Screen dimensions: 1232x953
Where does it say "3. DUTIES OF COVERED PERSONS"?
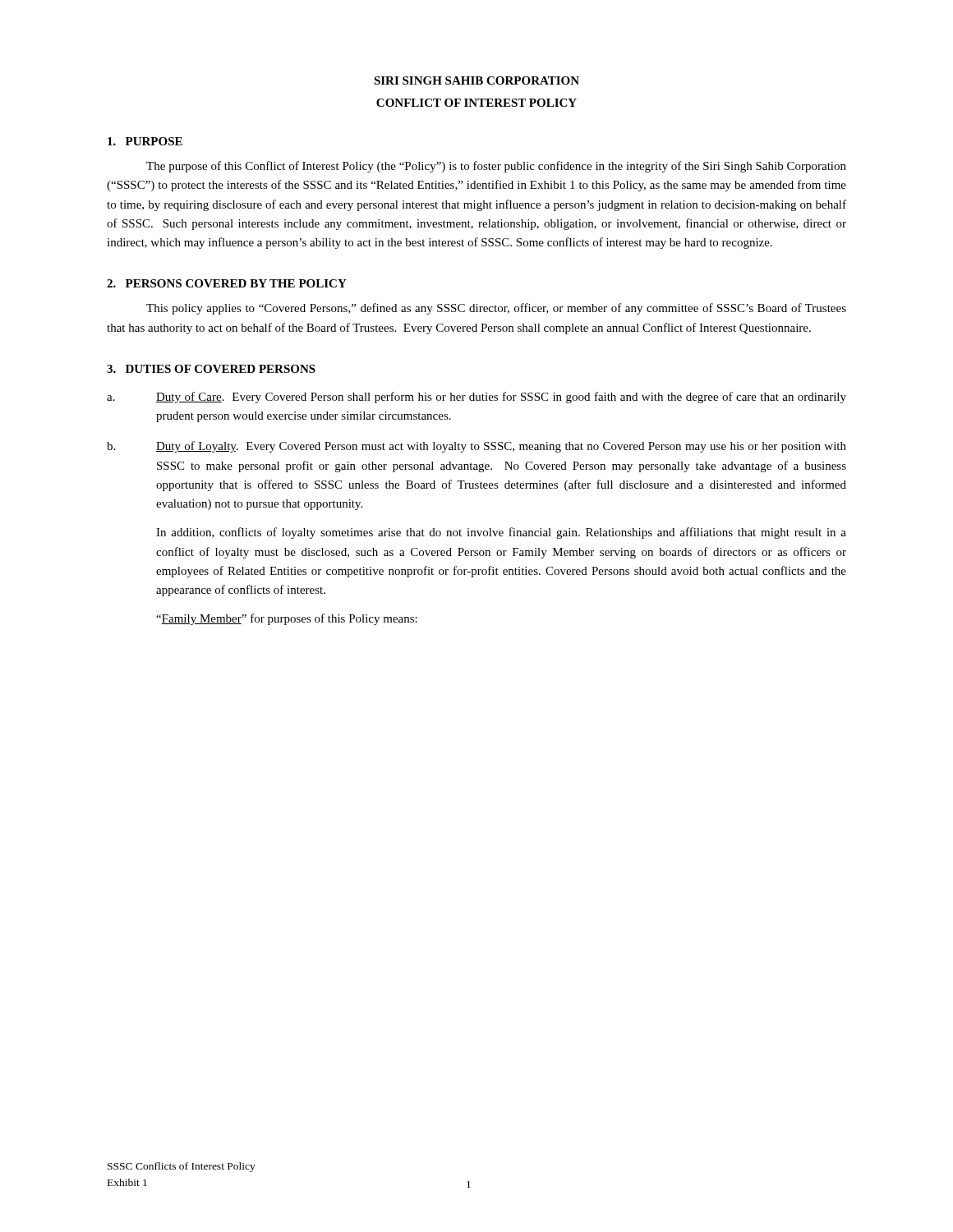[211, 369]
